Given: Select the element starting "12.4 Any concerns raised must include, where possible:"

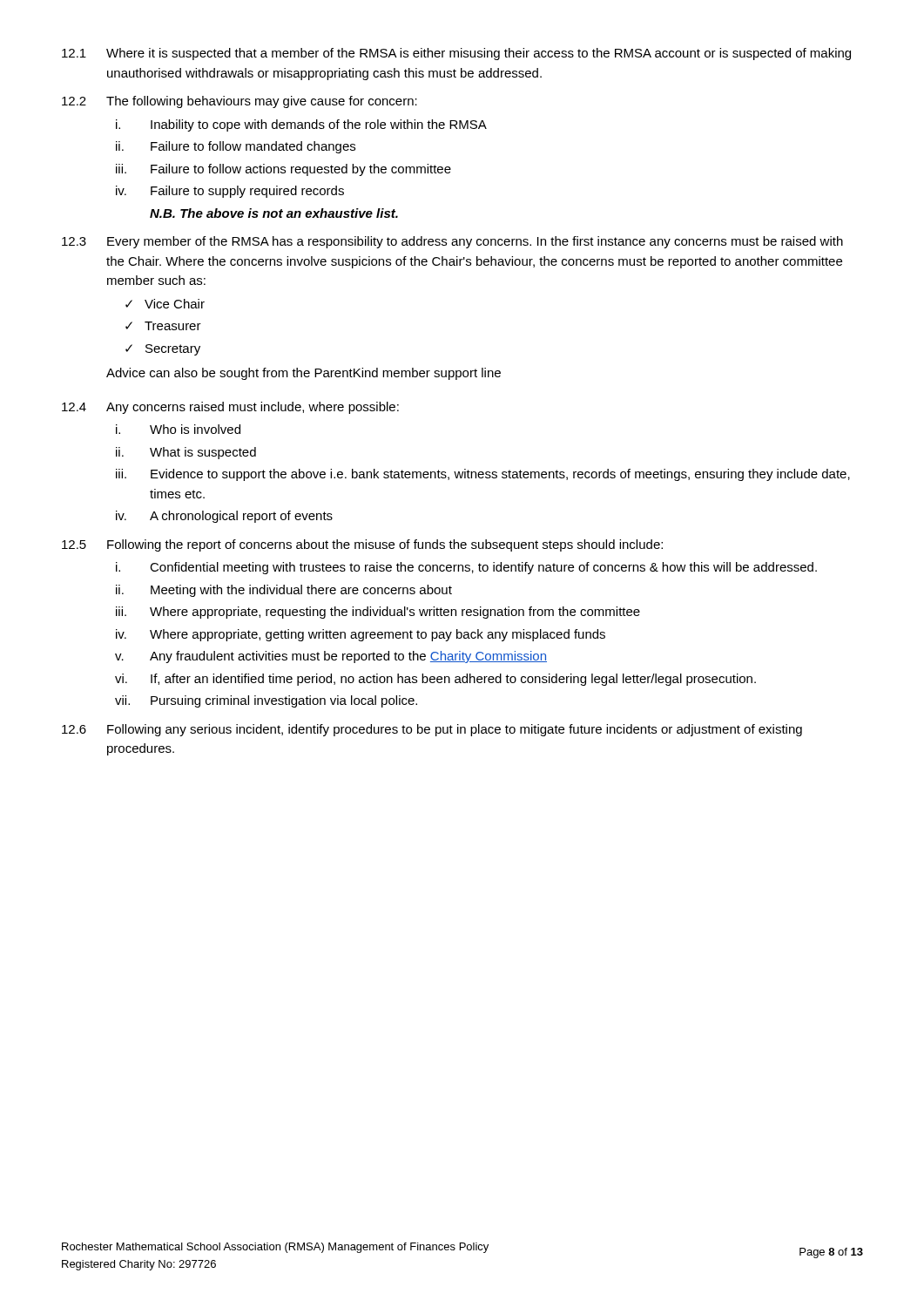Looking at the screenshot, I should pyautogui.click(x=462, y=463).
